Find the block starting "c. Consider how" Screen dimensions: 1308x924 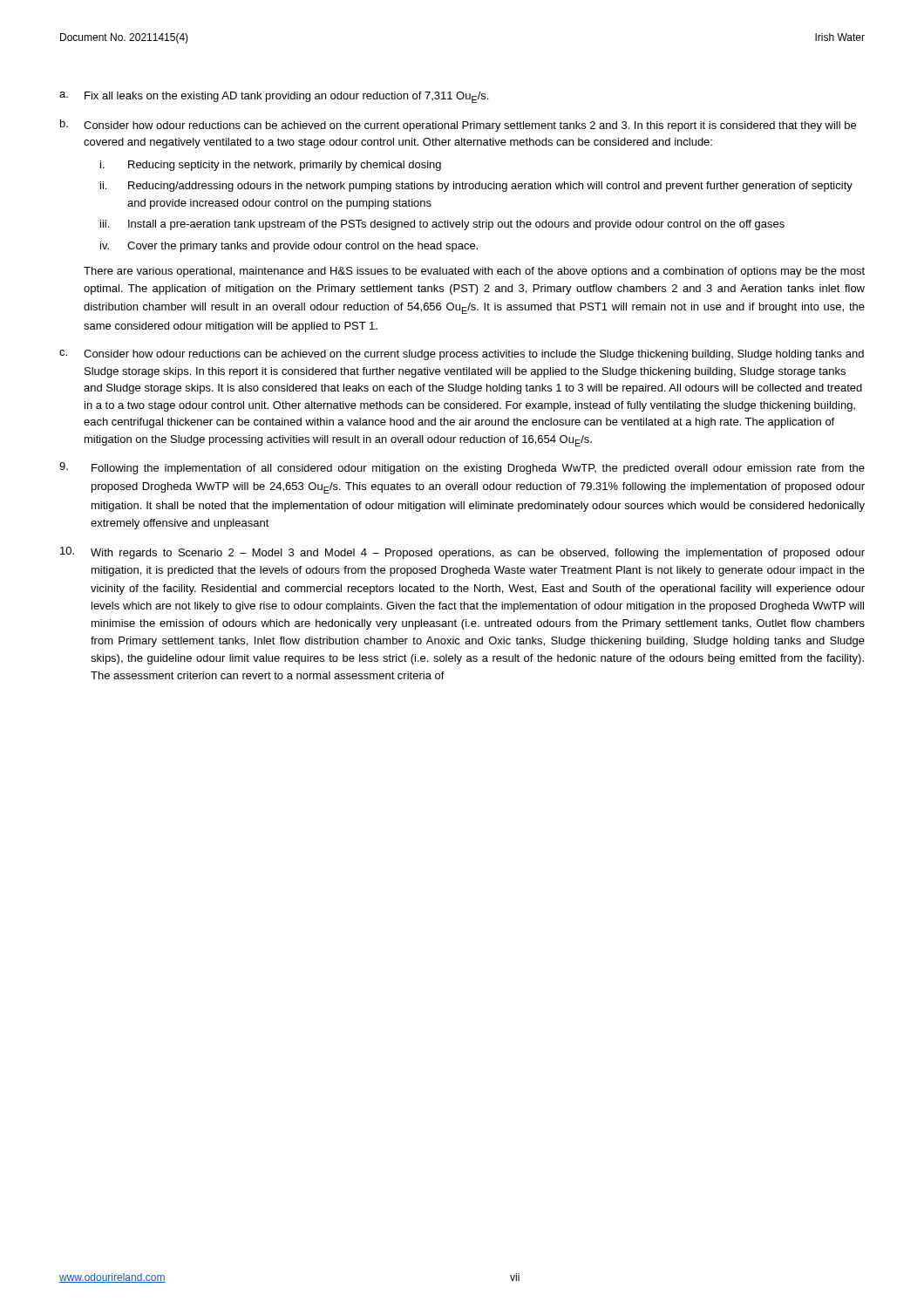[x=462, y=397]
